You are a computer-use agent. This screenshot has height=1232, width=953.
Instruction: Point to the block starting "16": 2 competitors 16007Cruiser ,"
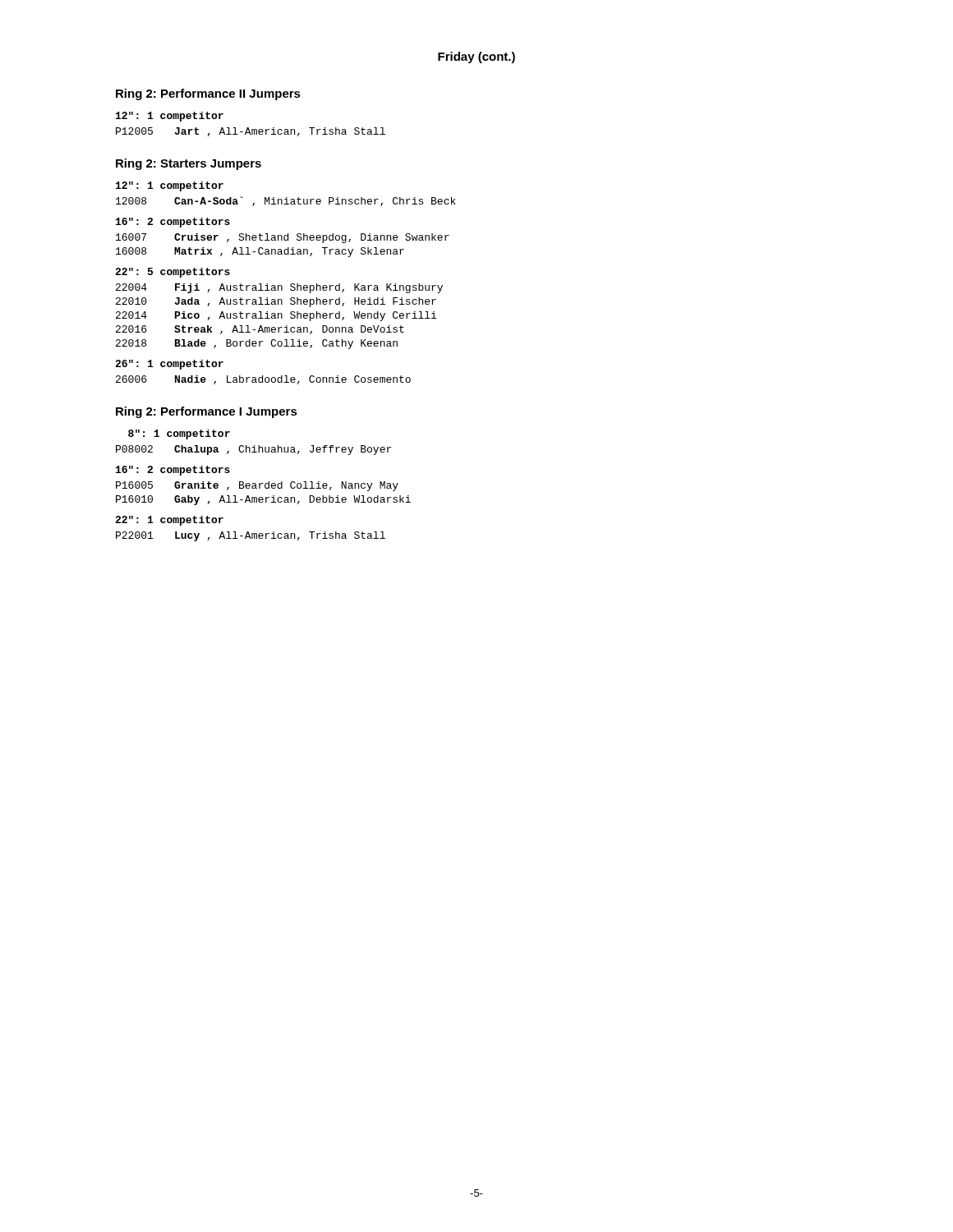[x=173, y=223]
